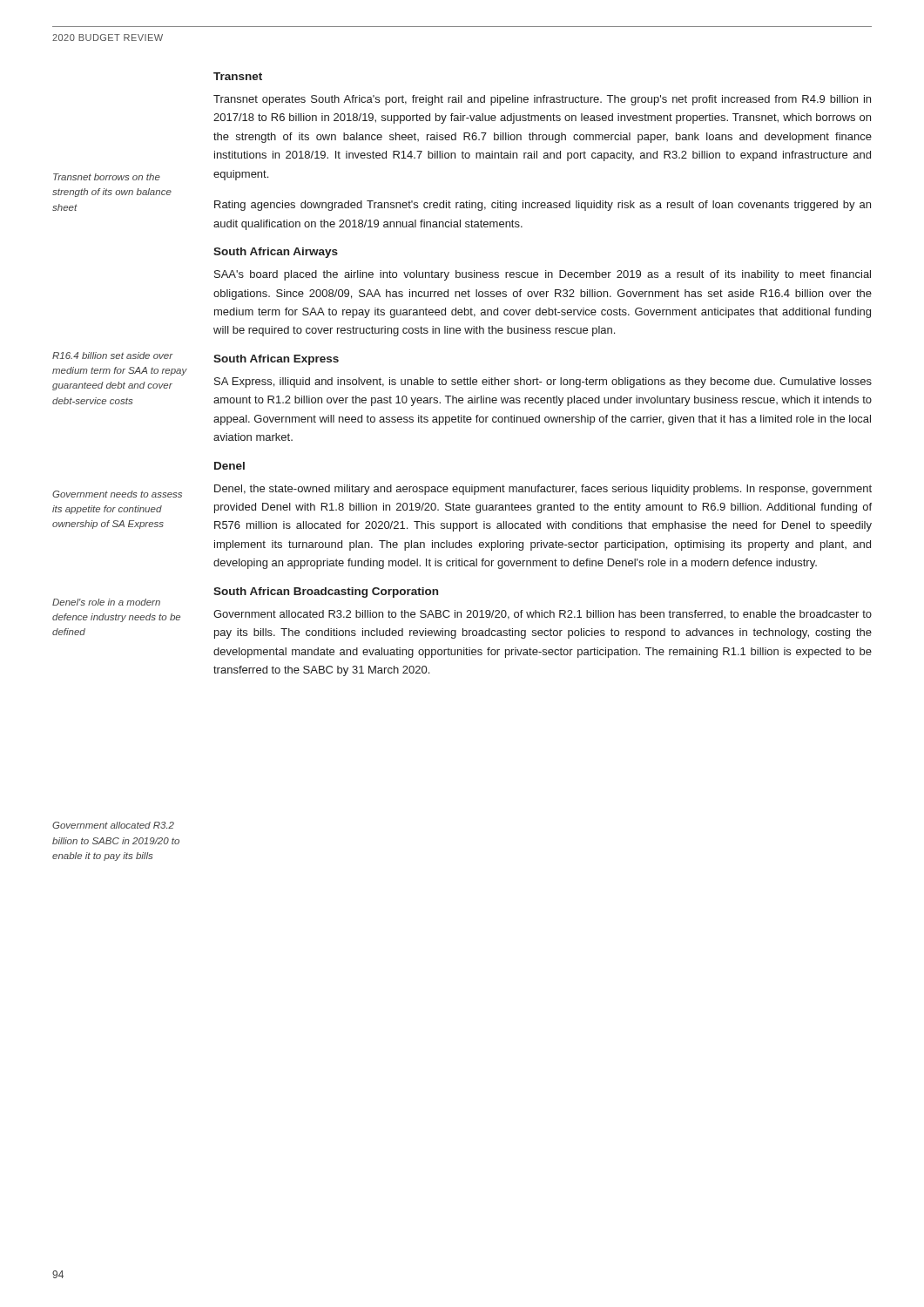This screenshot has width=924, height=1307.
Task: Click on the section header that says "South African Airways"
Action: pyautogui.click(x=276, y=251)
